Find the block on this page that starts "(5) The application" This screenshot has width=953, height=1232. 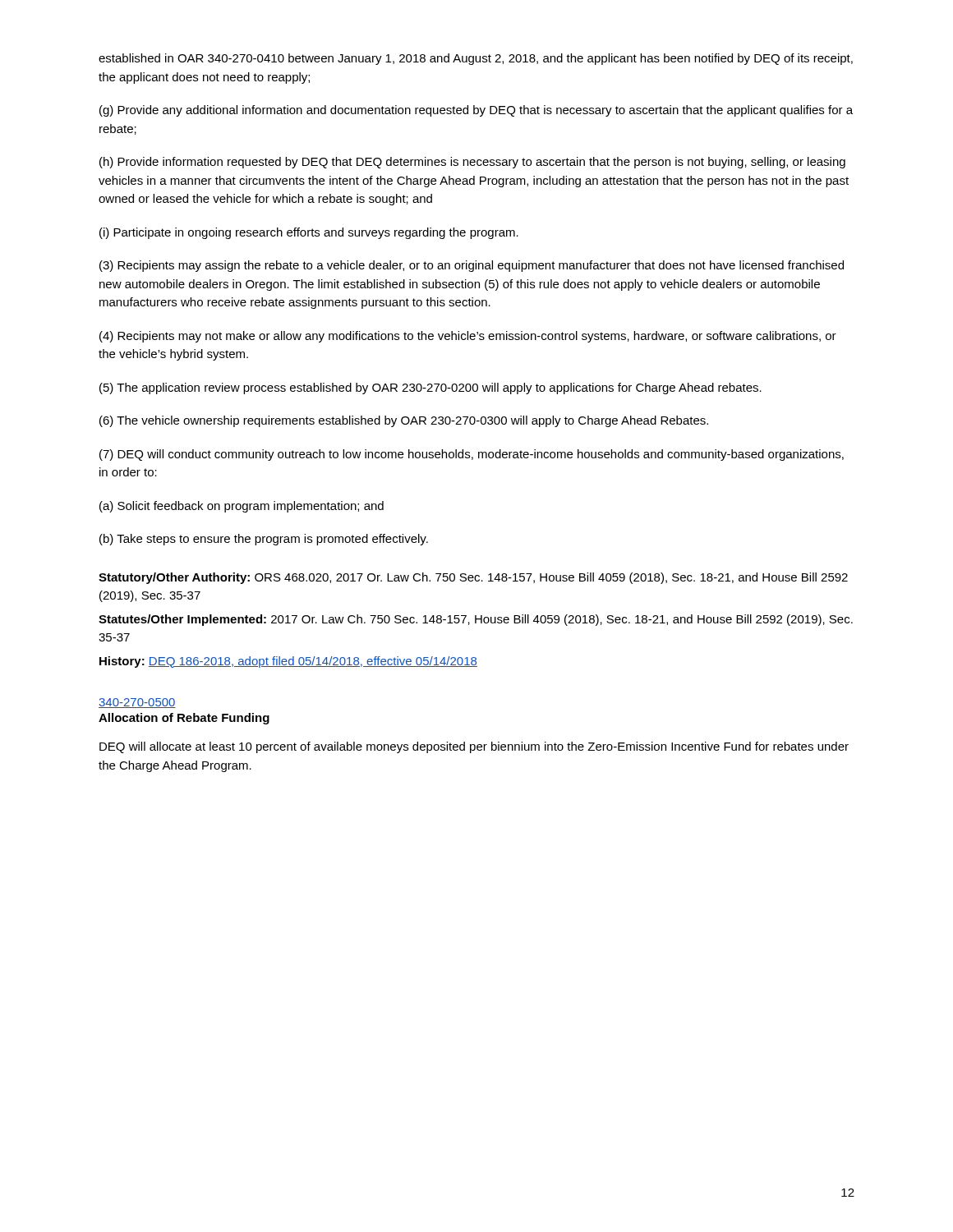click(430, 387)
